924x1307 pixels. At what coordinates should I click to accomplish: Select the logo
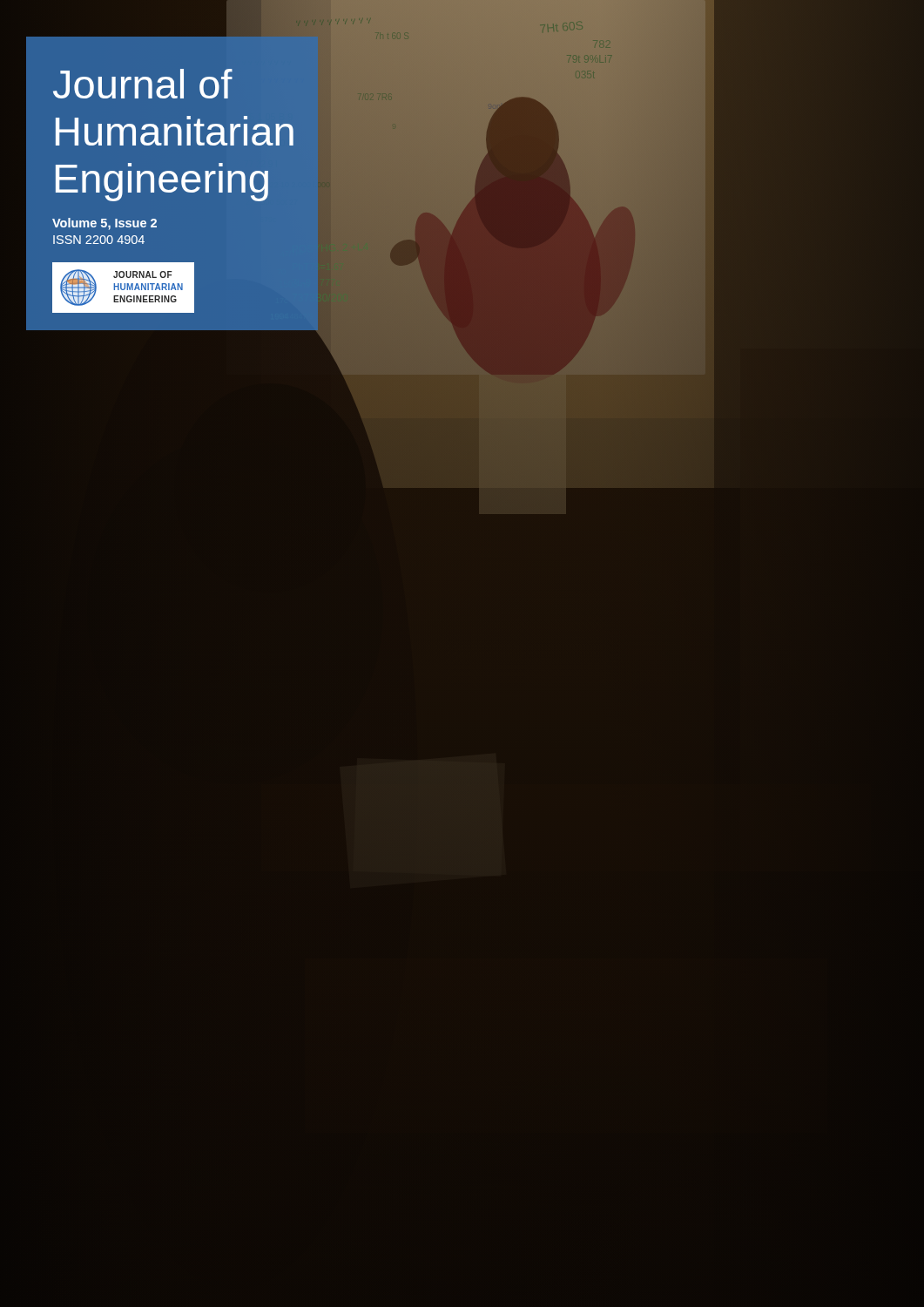tap(123, 288)
